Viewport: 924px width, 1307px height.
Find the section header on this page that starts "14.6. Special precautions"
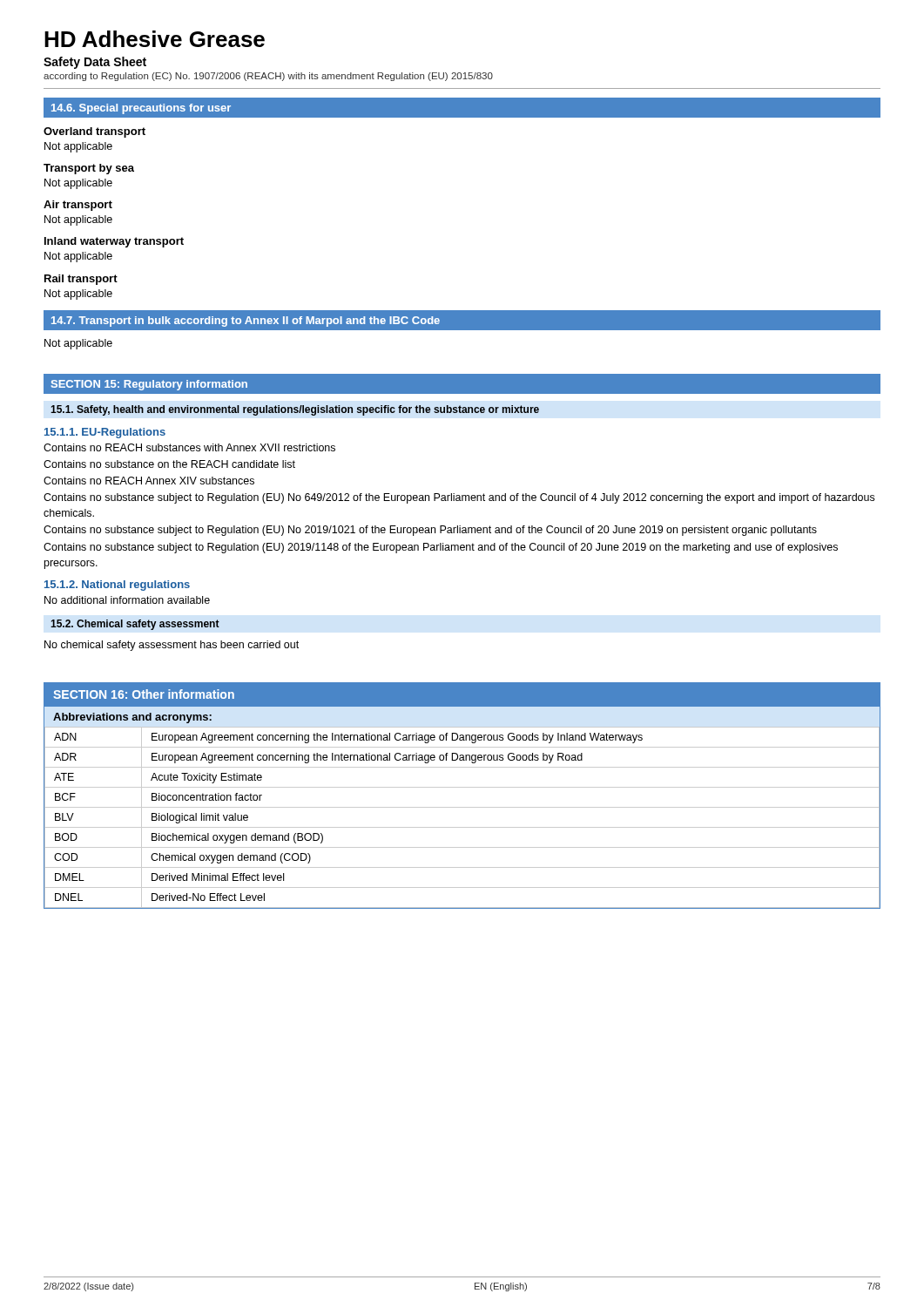[x=462, y=108]
